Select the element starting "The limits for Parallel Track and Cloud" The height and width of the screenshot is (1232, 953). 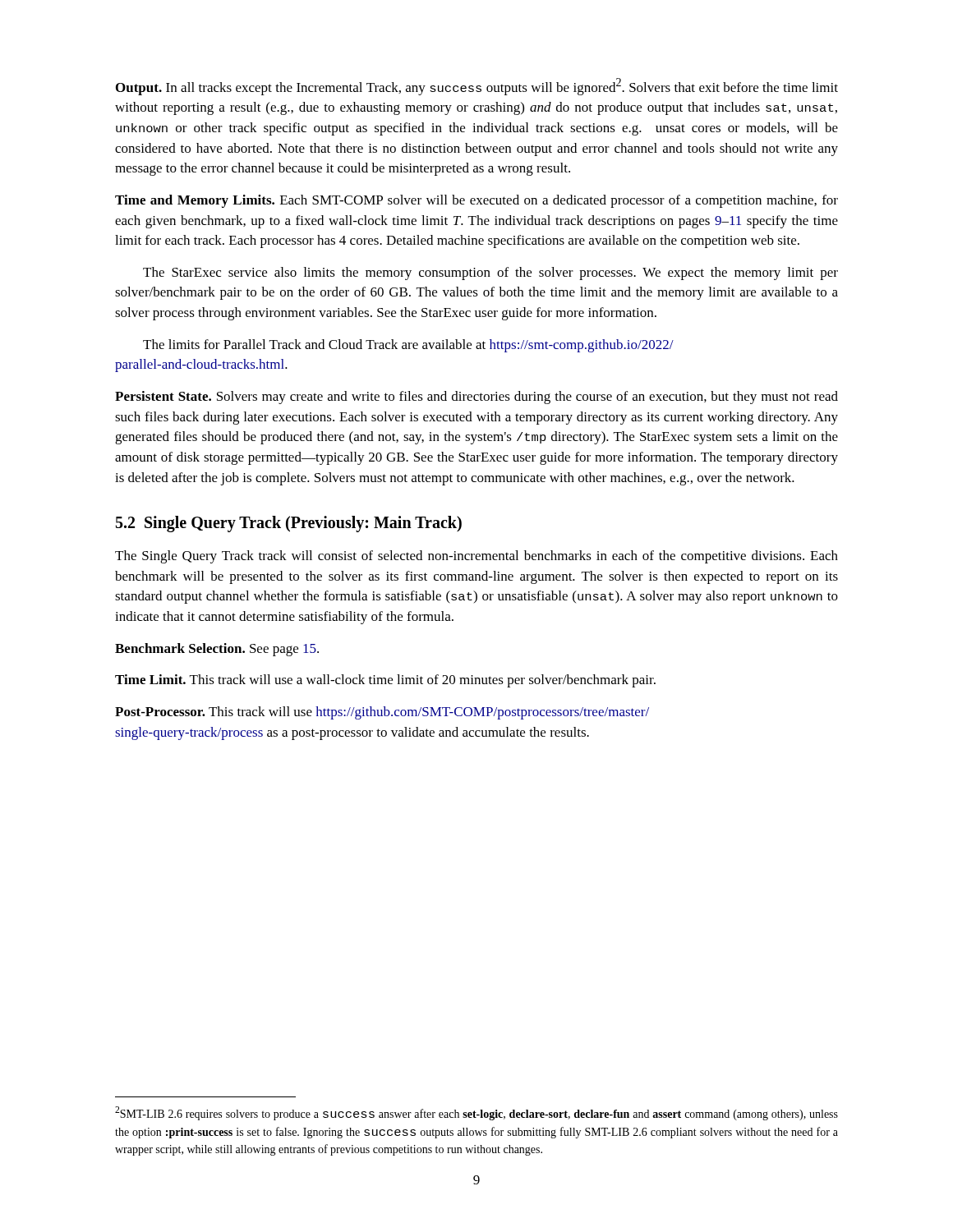(476, 355)
